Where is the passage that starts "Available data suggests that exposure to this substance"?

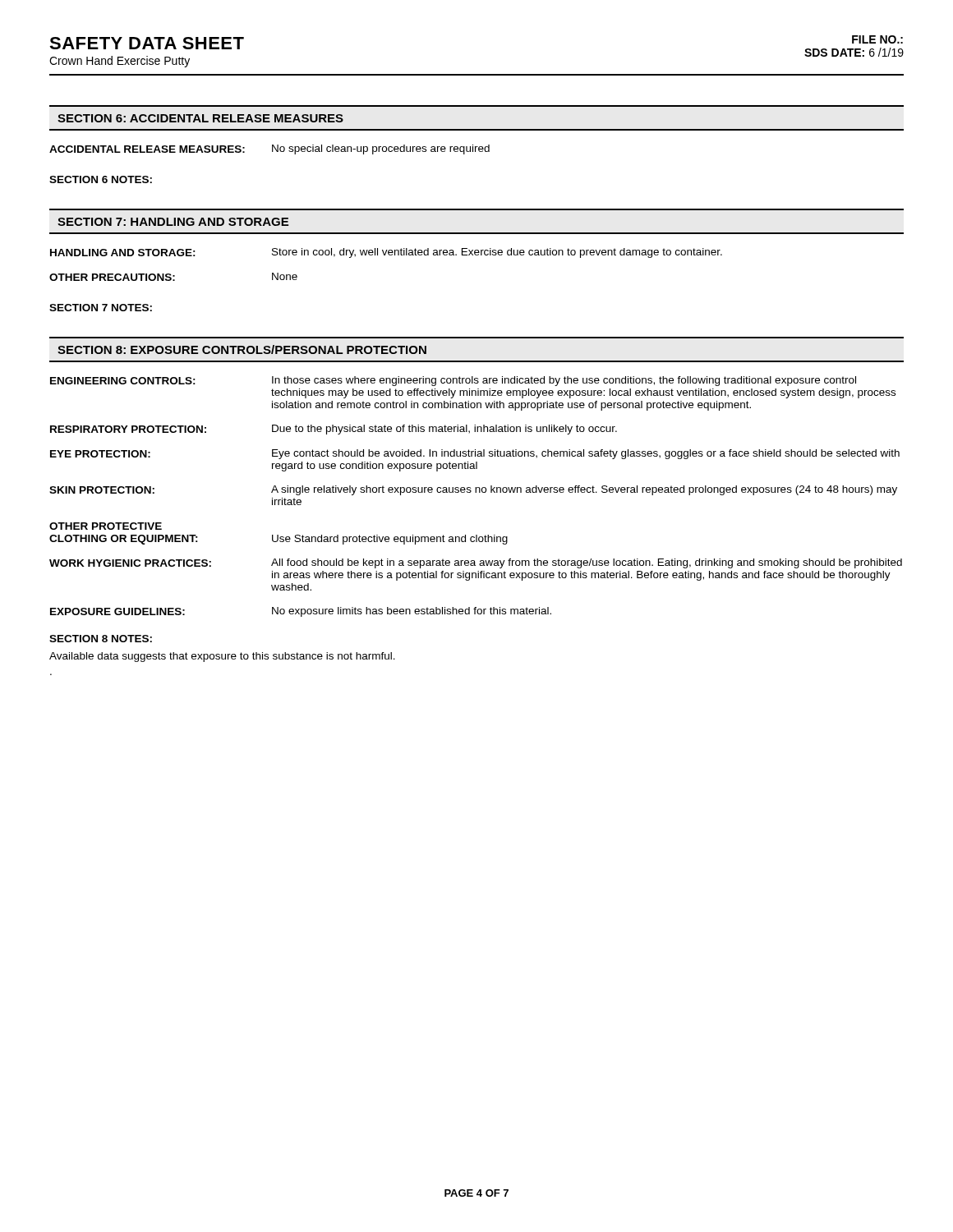[222, 656]
